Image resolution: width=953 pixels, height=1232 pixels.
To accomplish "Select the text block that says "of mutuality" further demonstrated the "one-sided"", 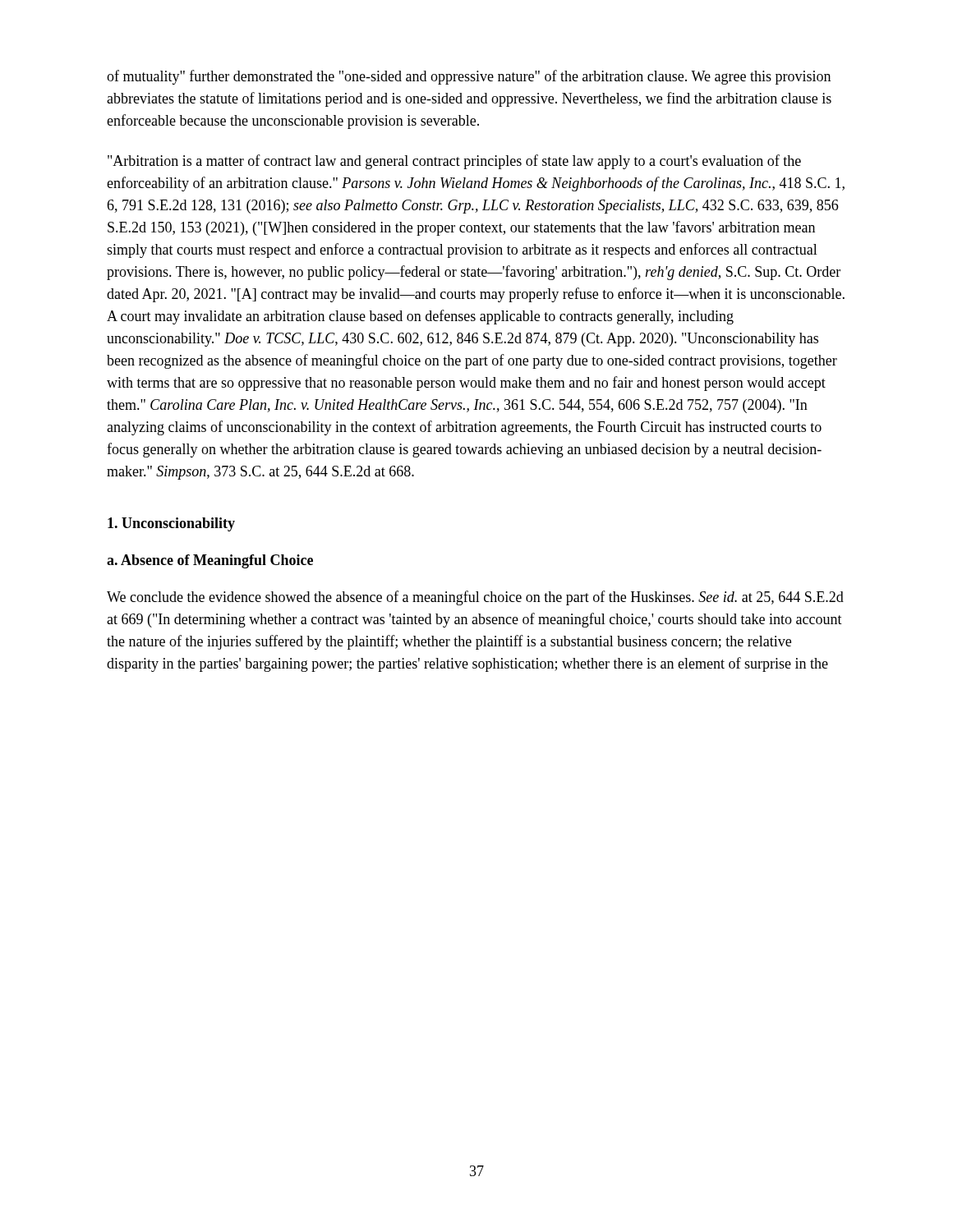I will coord(469,99).
